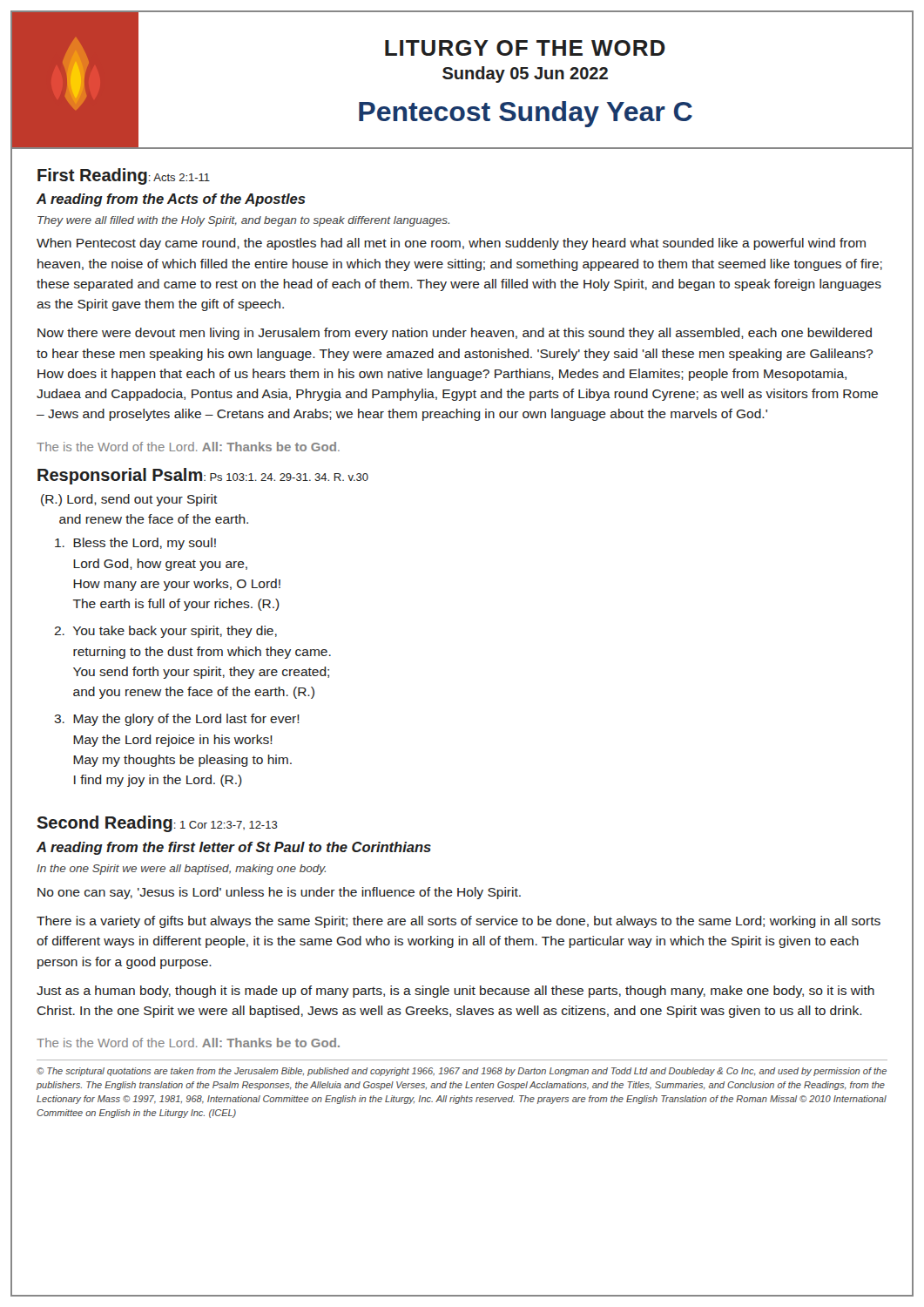
Task: Where is the passage that starts "(R.) Lord, send out your Spirit and"?
Action: pos(145,509)
